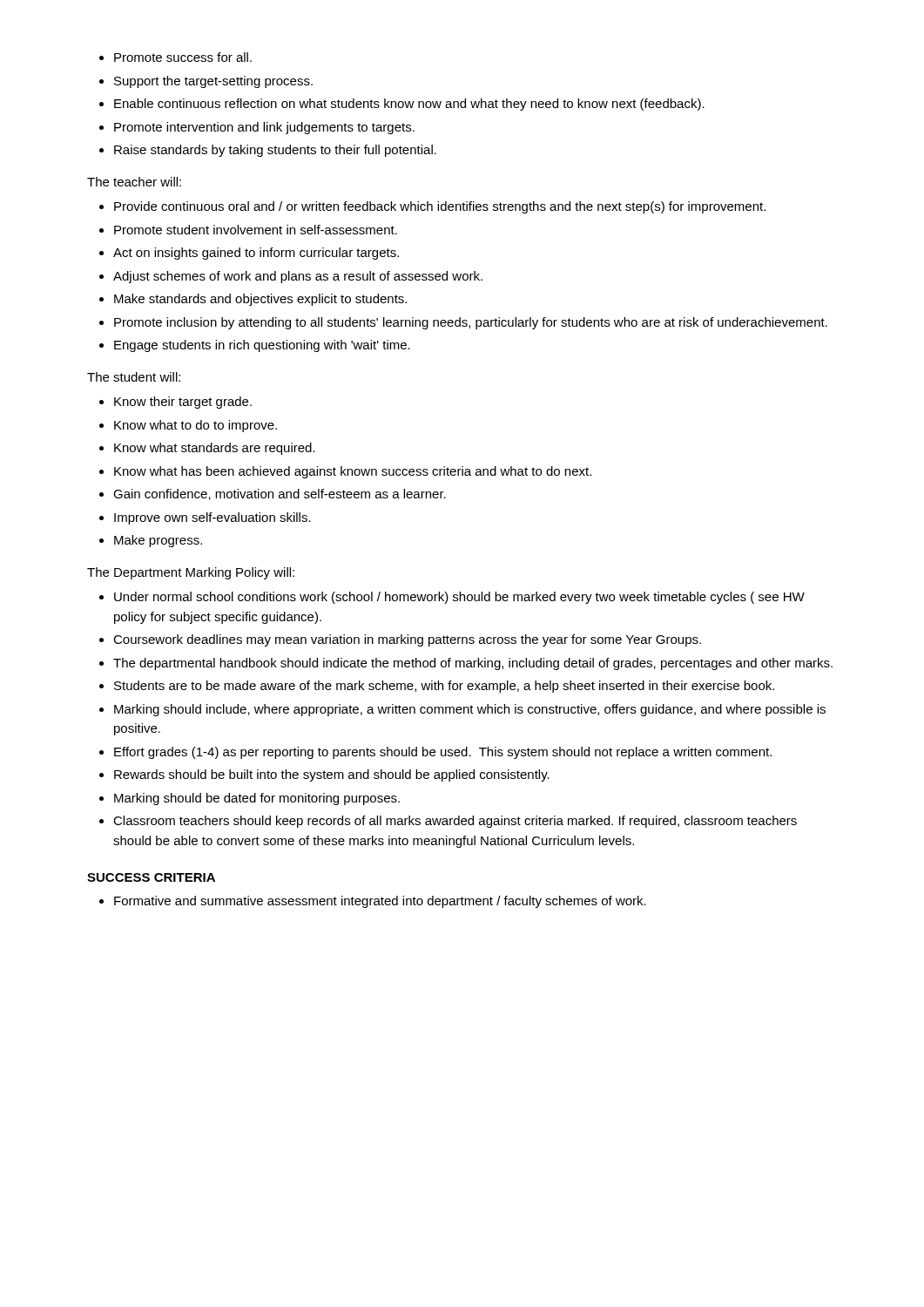924x1307 pixels.
Task: Point to "Promote intervention and link judgements to targets."
Action: point(264,128)
